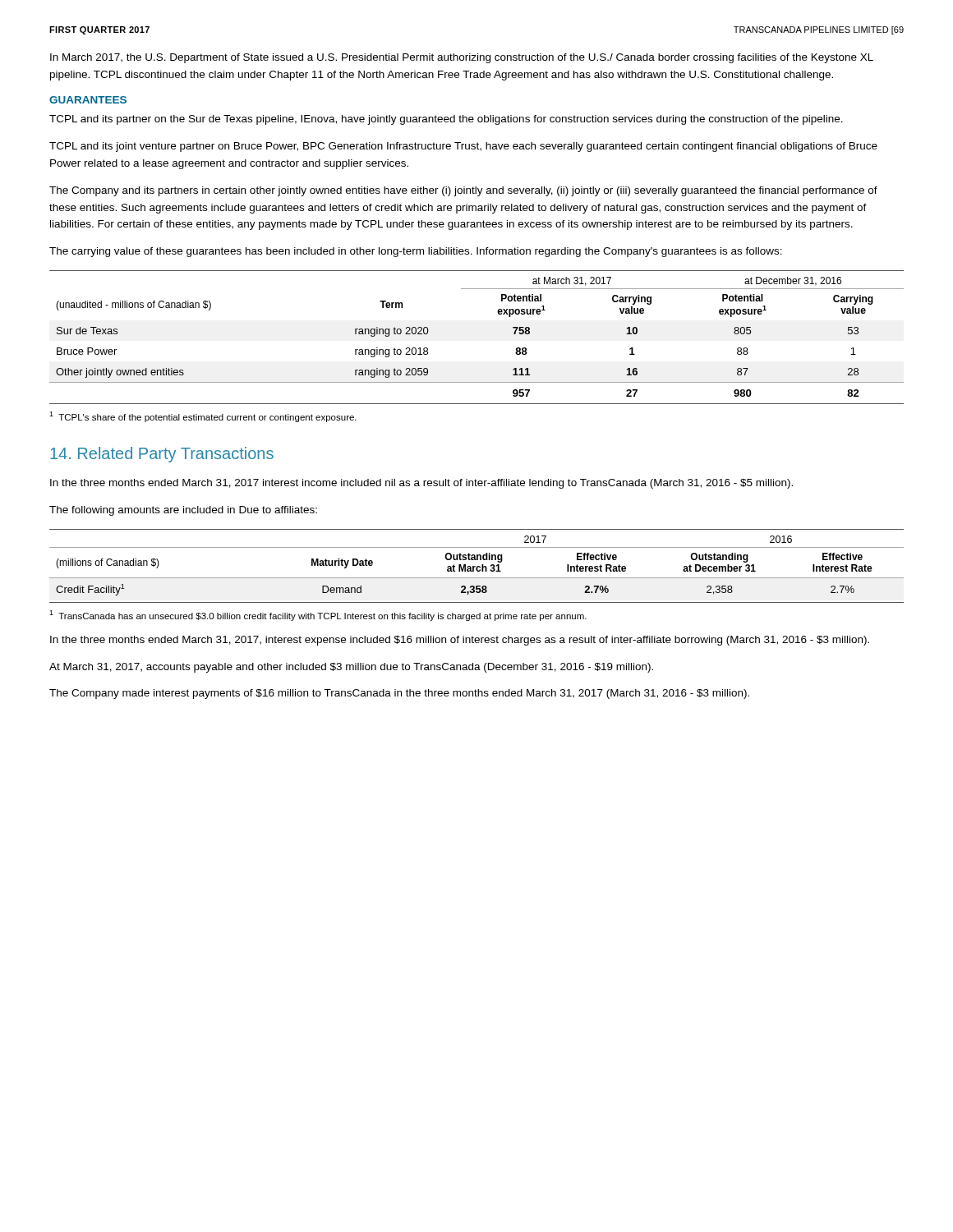This screenshot has width=953, height=1232.
Task: Locate the text block starting "The Company and its"
Action: 463,207
